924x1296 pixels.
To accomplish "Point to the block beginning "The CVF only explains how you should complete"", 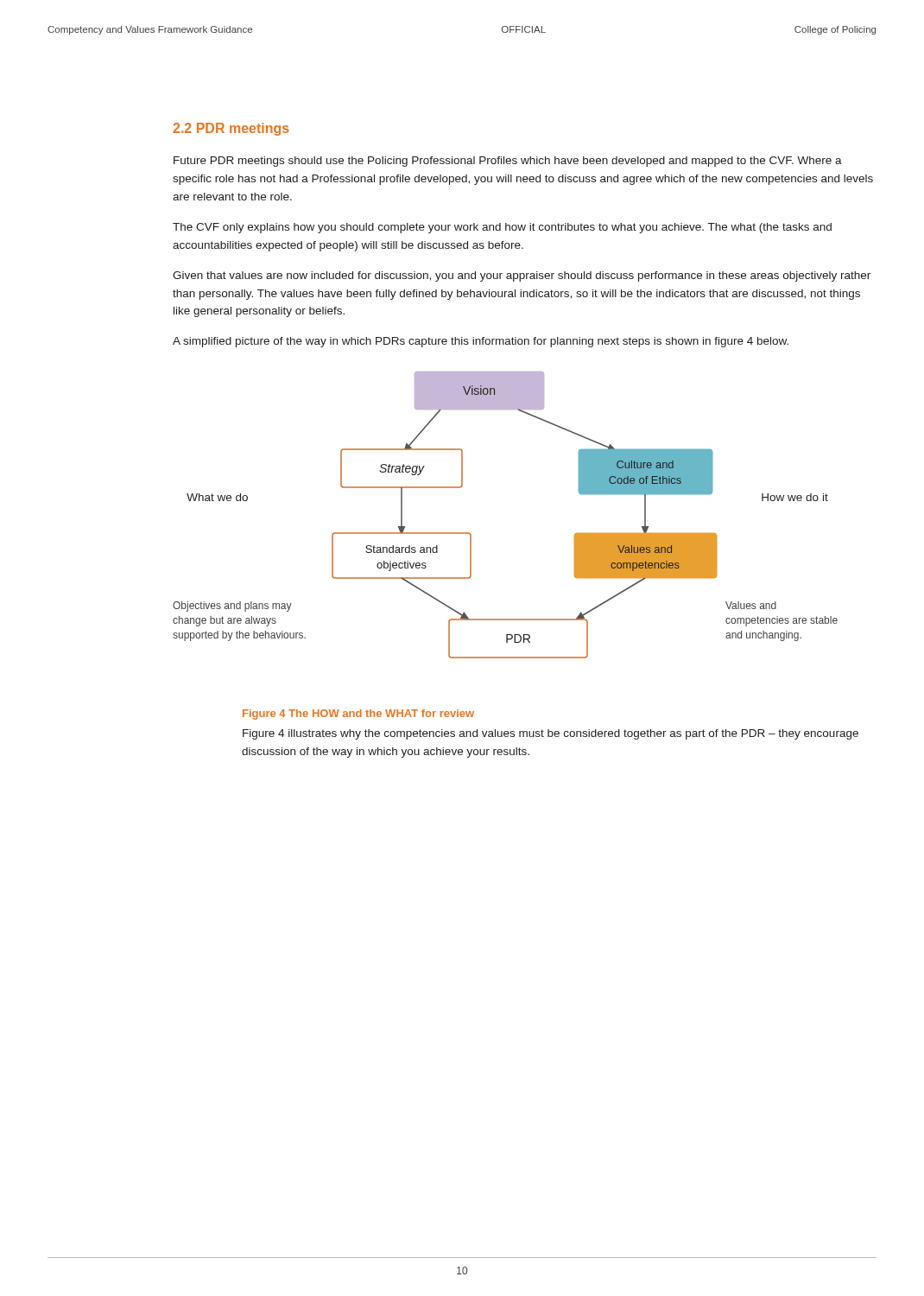I will coord(502,236).
